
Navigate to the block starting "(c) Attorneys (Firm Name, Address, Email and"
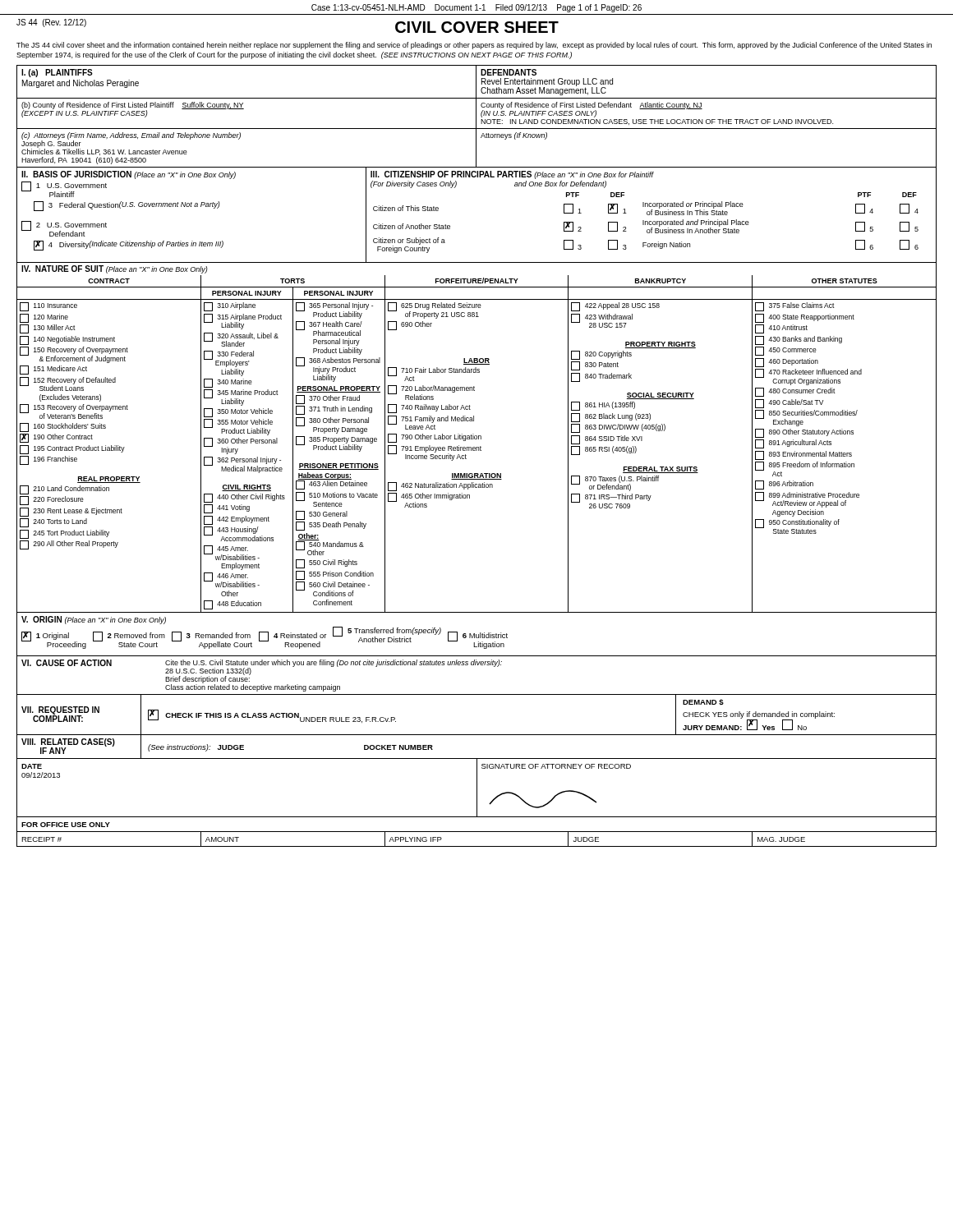[x=131, y=148]
